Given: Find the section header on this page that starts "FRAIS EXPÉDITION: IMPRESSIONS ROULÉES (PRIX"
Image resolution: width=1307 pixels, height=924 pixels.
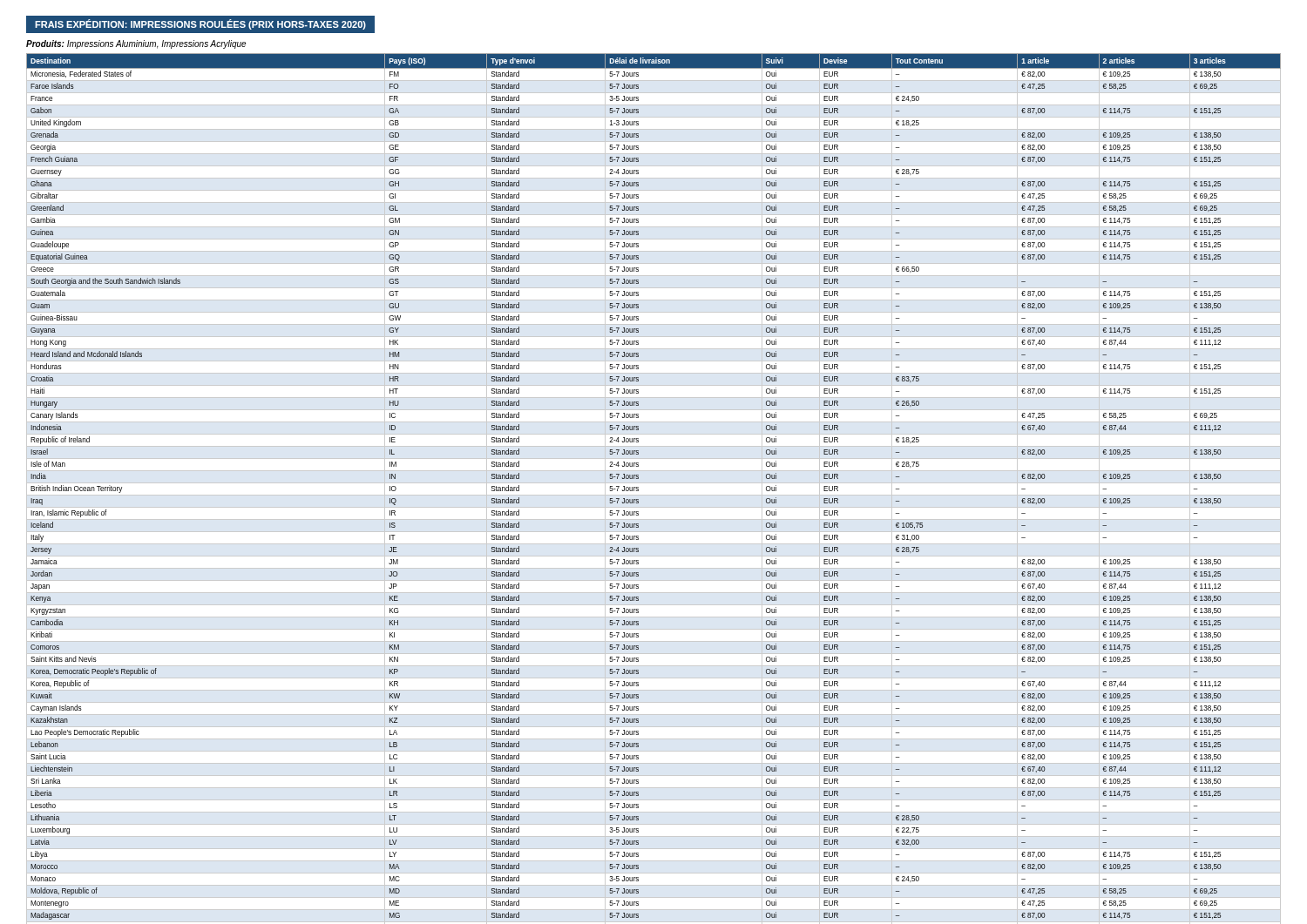Looking at the screenshot, I should [x=200, y=24].
